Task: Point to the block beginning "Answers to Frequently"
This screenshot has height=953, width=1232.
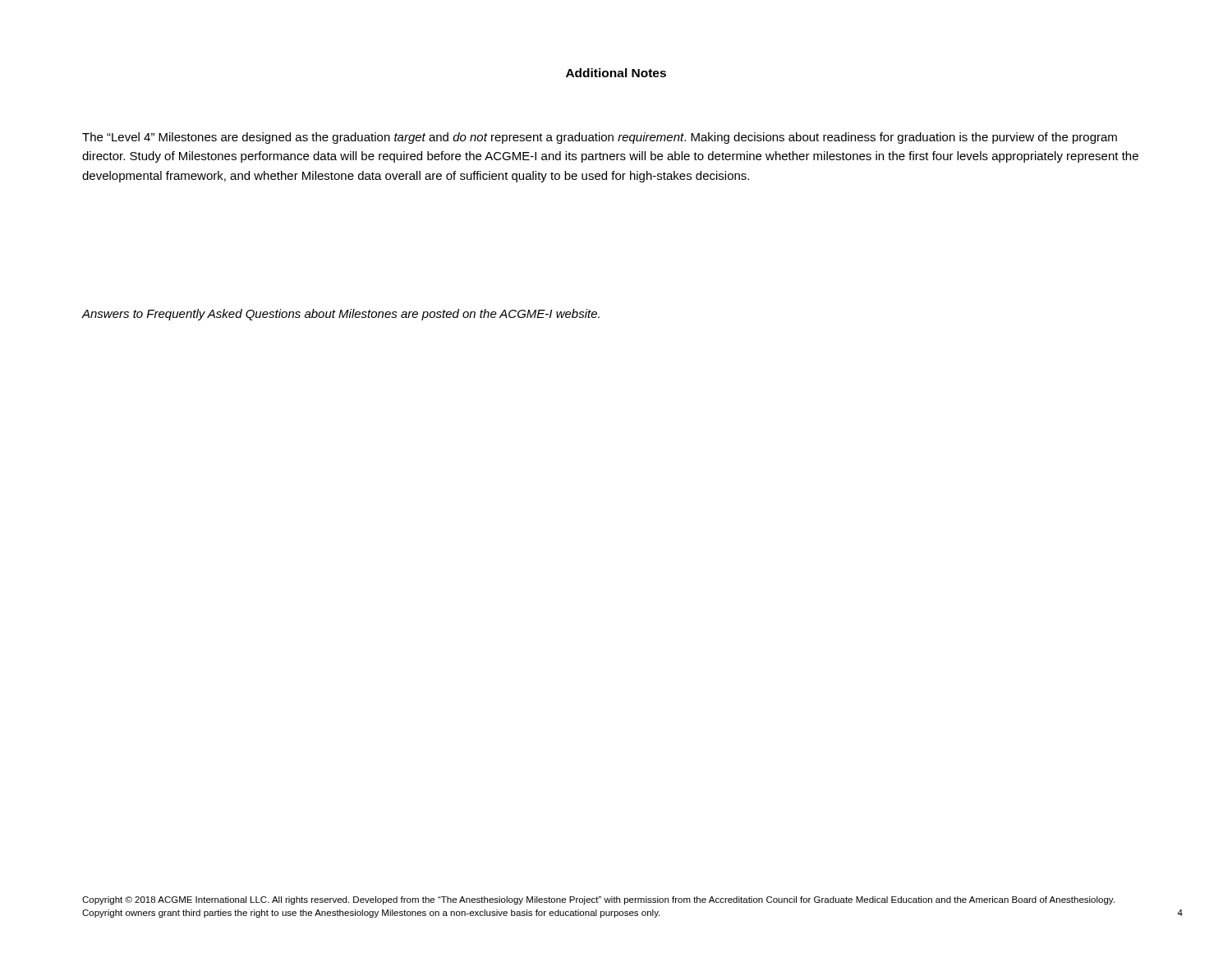Action: 342,313
